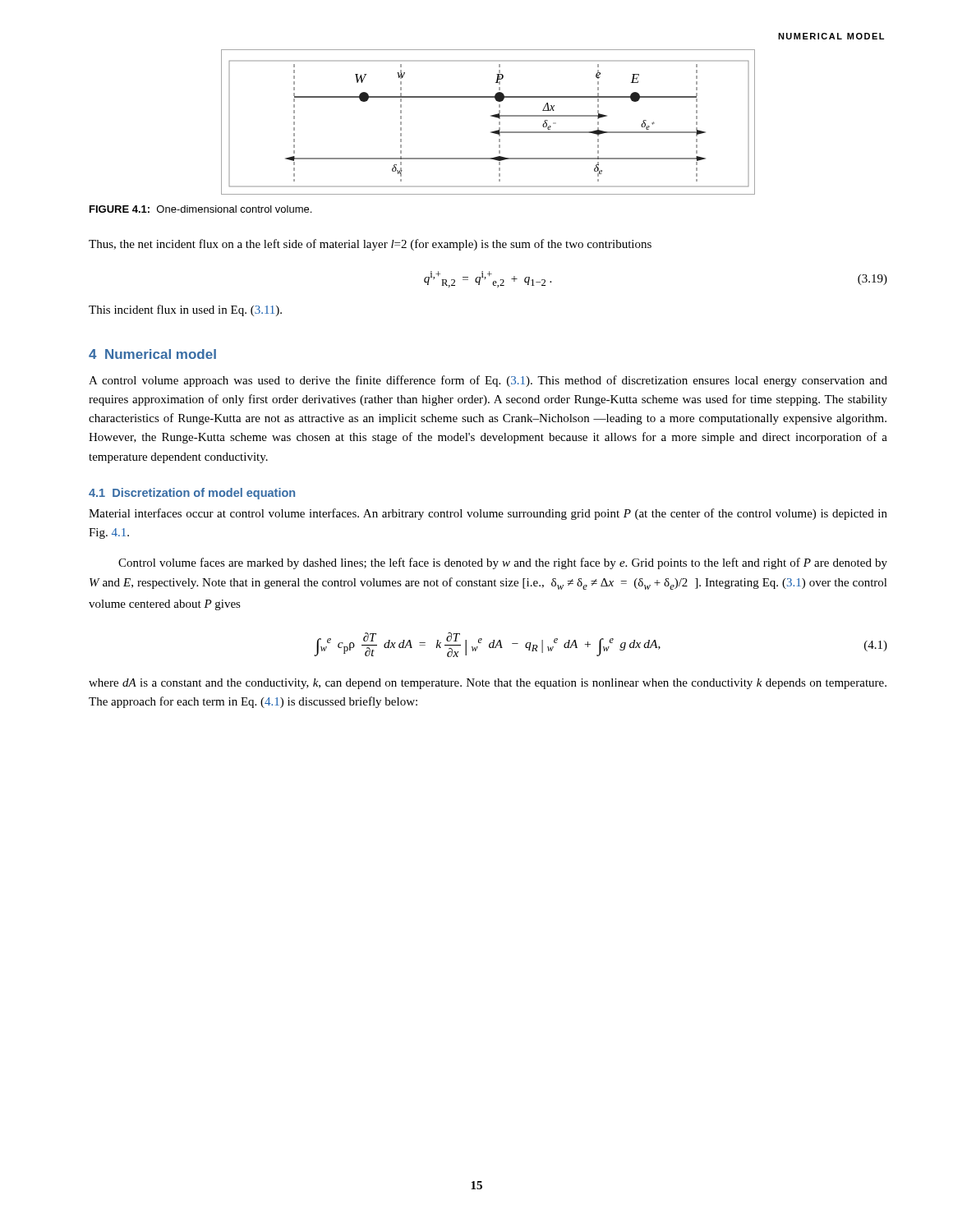Find the element starting "This incident flux in used in Eq."
Screen dimensions: 1232x953
pyautogui.click(x=186, y=310)
